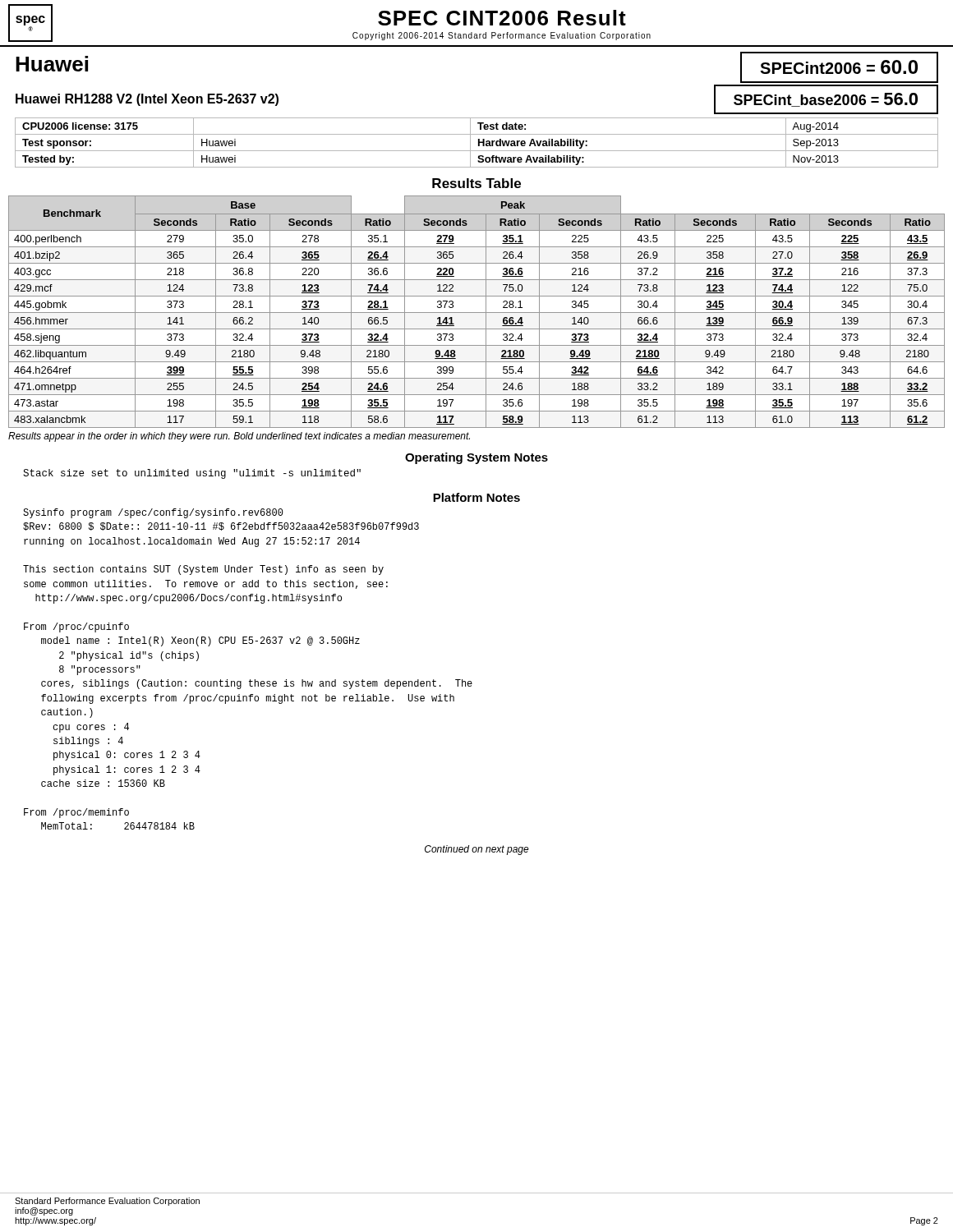Find the text that reads "Huawei RH1288 V2 (Intel Xeon E5-2637 v2)"
Viewport: 953px width, 1232px height.
point(147,99)
